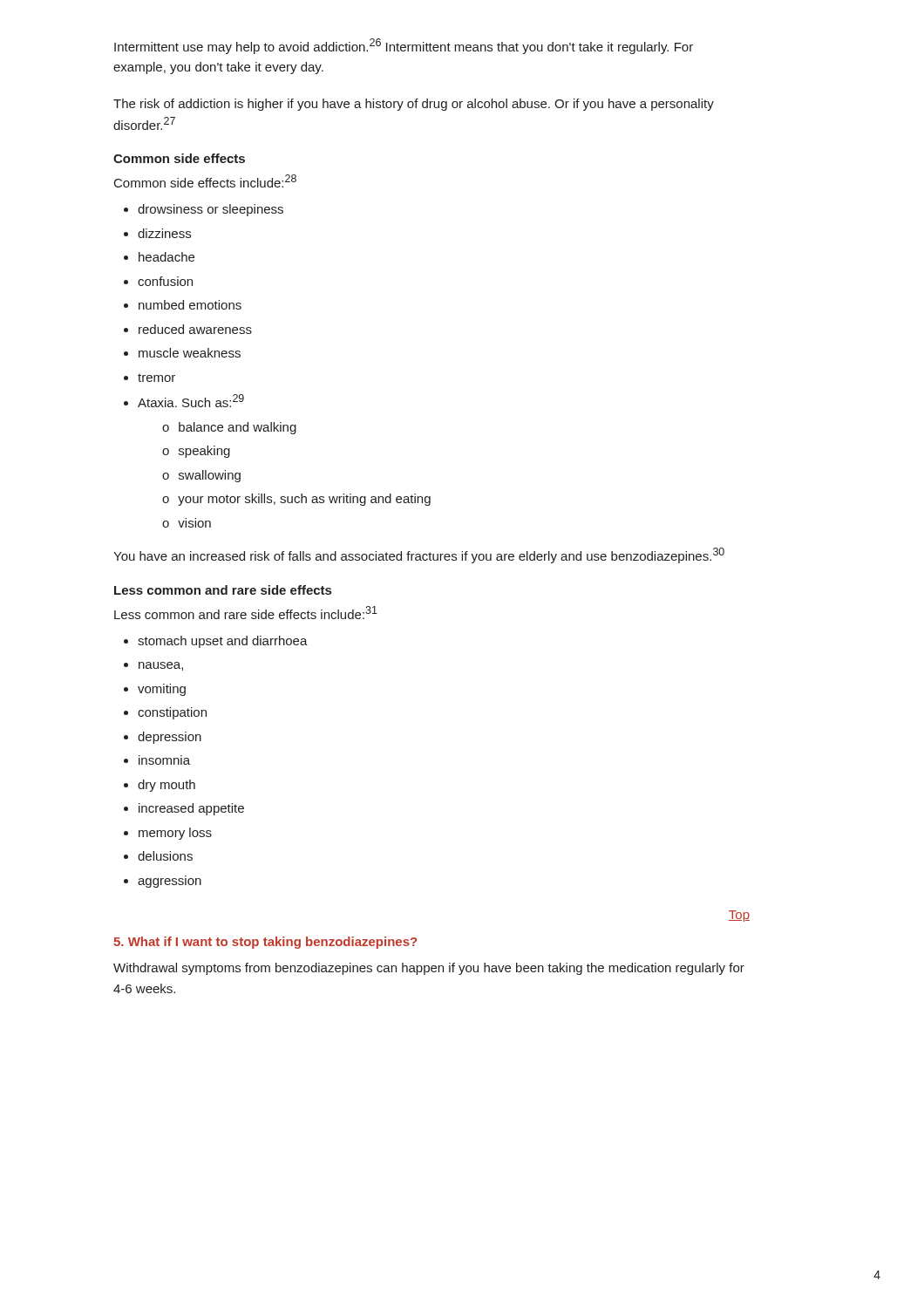Where does it say "Common side effects include:28"?
Image resolution: width=924 pixels, height=1308 pixels.
click(205, 181)
